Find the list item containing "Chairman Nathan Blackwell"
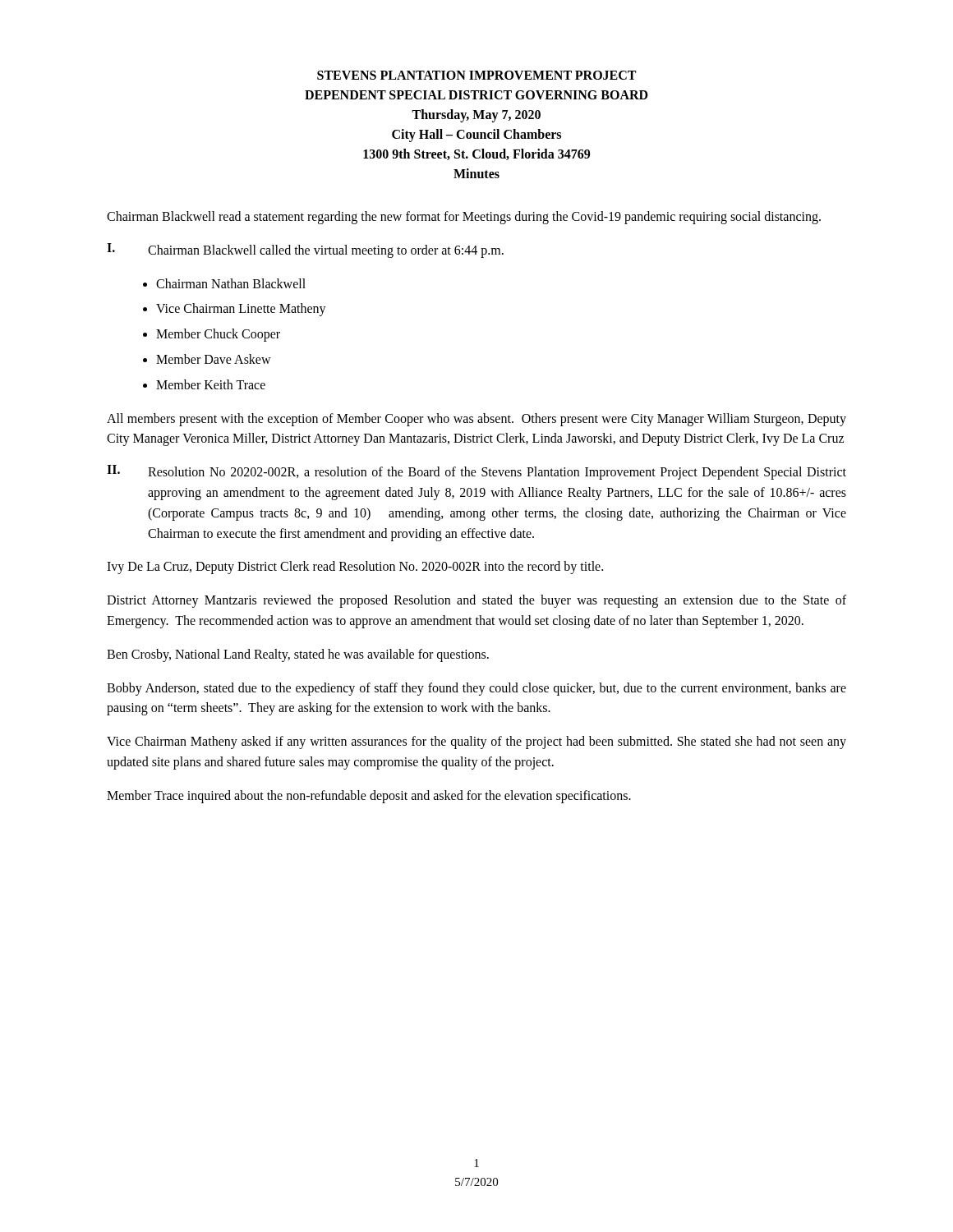 (231, 283)
